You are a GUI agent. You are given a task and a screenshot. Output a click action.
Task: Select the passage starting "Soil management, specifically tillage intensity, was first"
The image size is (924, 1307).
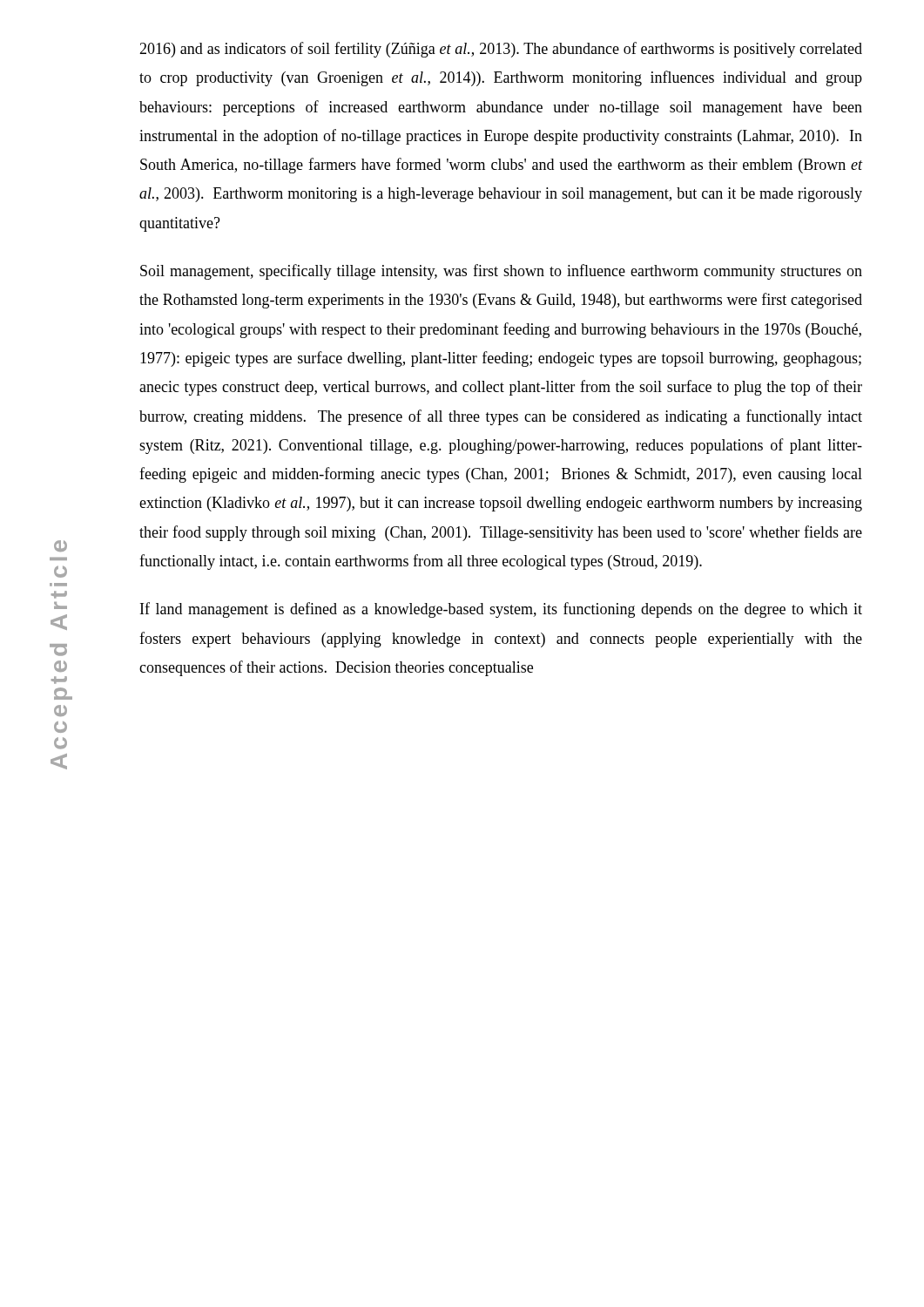(501, 417)
